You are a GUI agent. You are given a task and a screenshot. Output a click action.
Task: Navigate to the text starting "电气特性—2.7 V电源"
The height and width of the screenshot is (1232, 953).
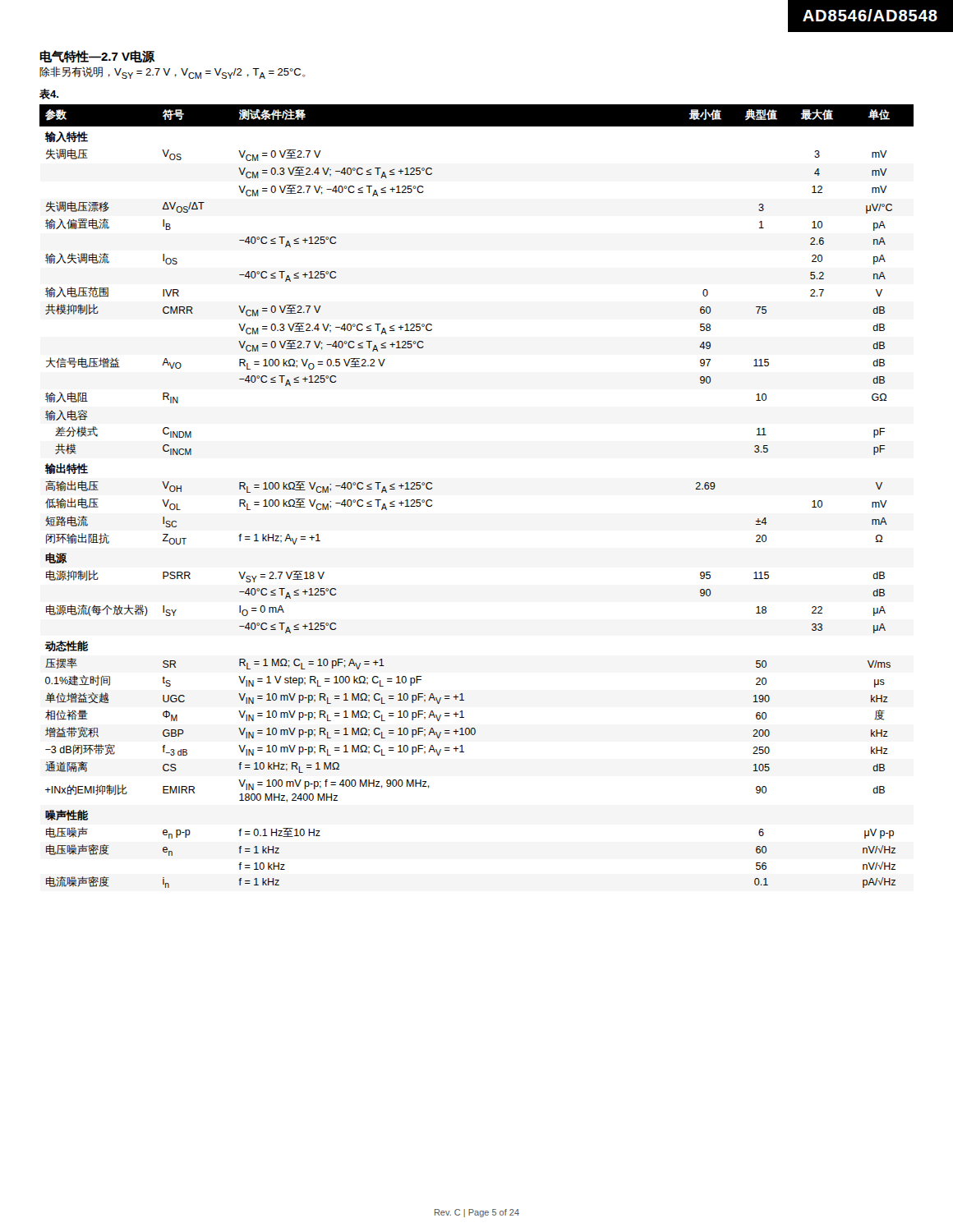pos(97,56)
